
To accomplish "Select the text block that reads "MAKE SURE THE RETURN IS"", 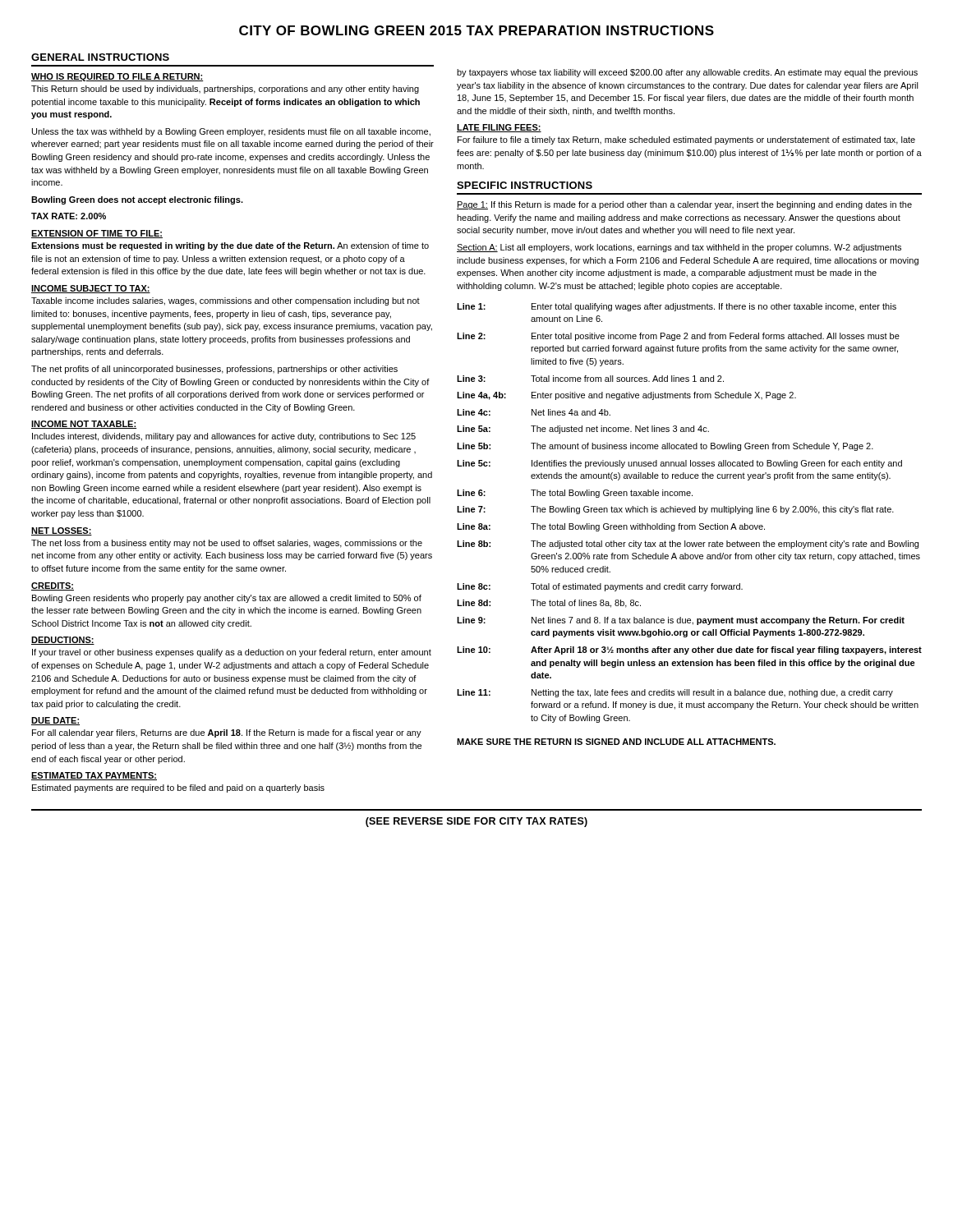I will pos(616,741).
